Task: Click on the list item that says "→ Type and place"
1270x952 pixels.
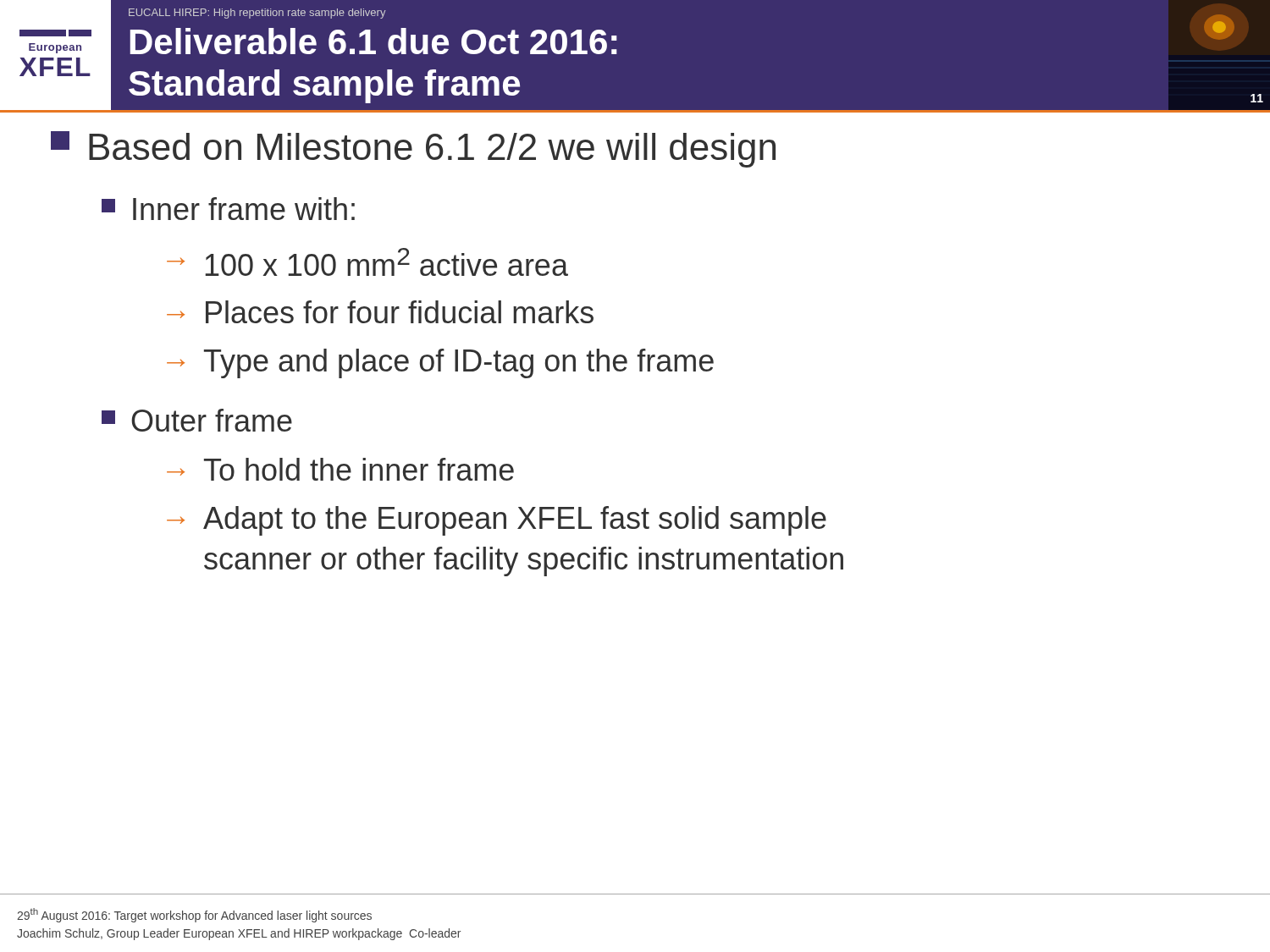Action: (438, 362)
